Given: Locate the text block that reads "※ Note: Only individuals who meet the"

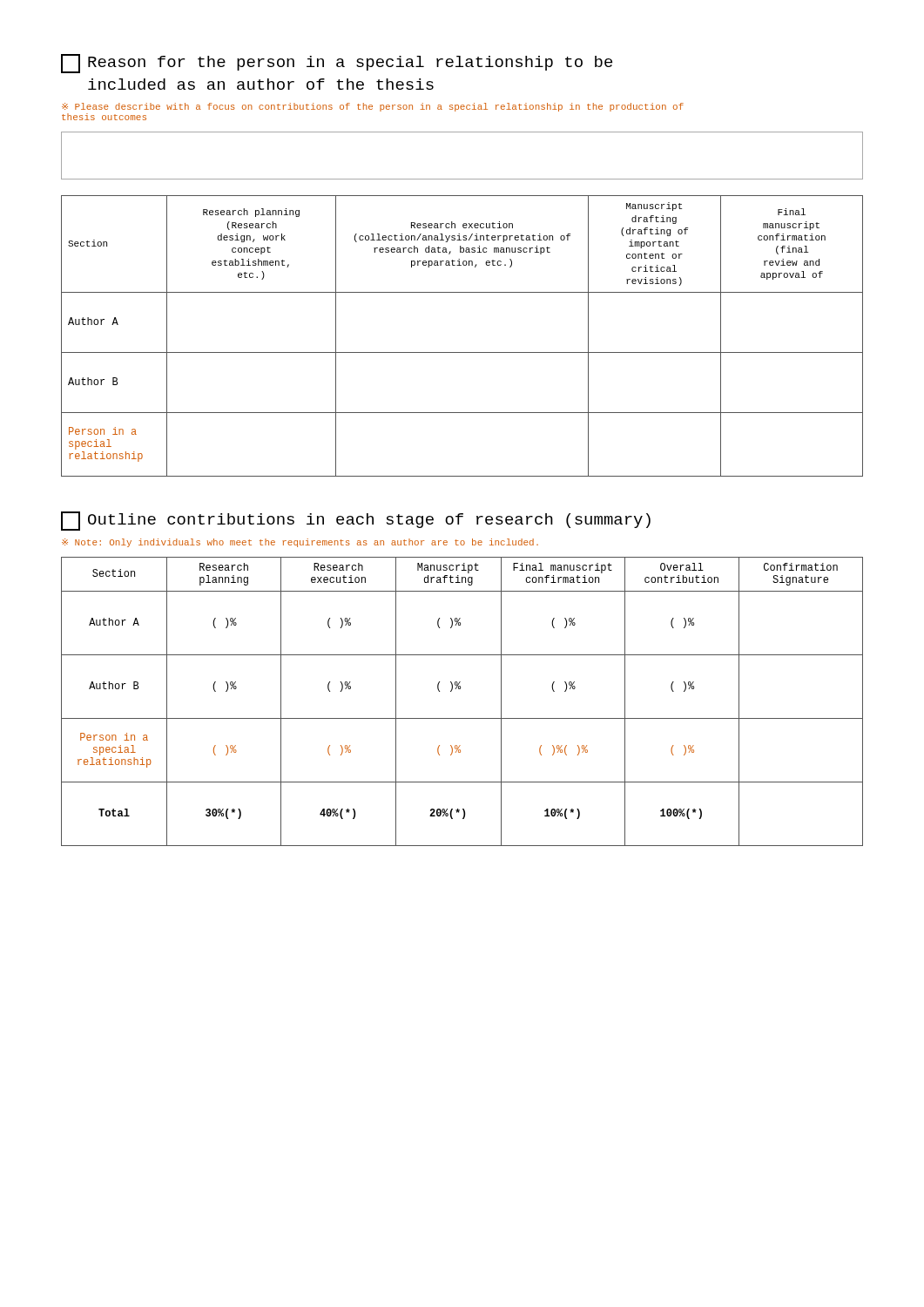Looking at the screenshot, I should pos(301,543).
